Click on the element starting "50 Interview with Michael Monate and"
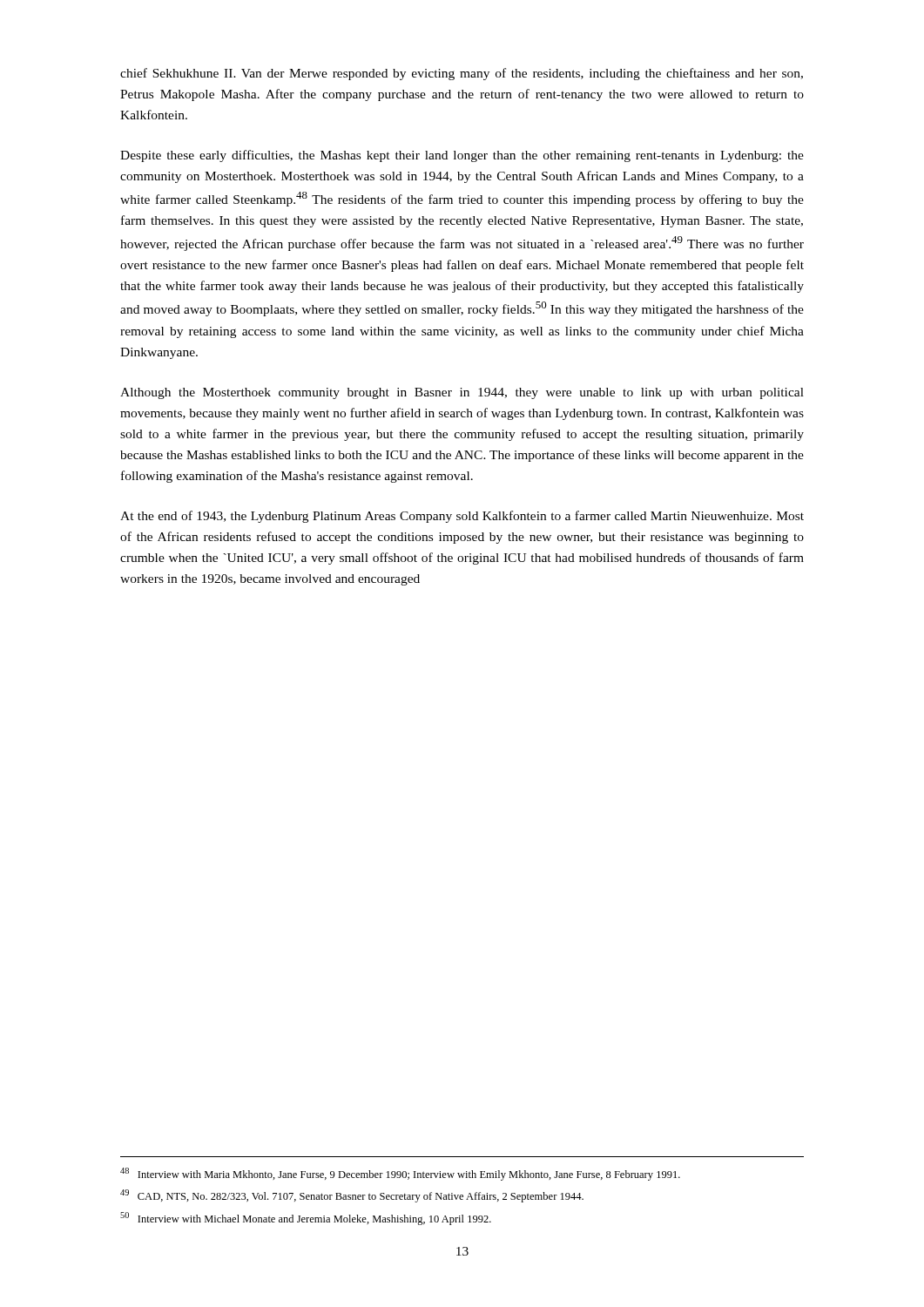The image size is (924, 1307). pyautogui.click(x=462, y=1218)
